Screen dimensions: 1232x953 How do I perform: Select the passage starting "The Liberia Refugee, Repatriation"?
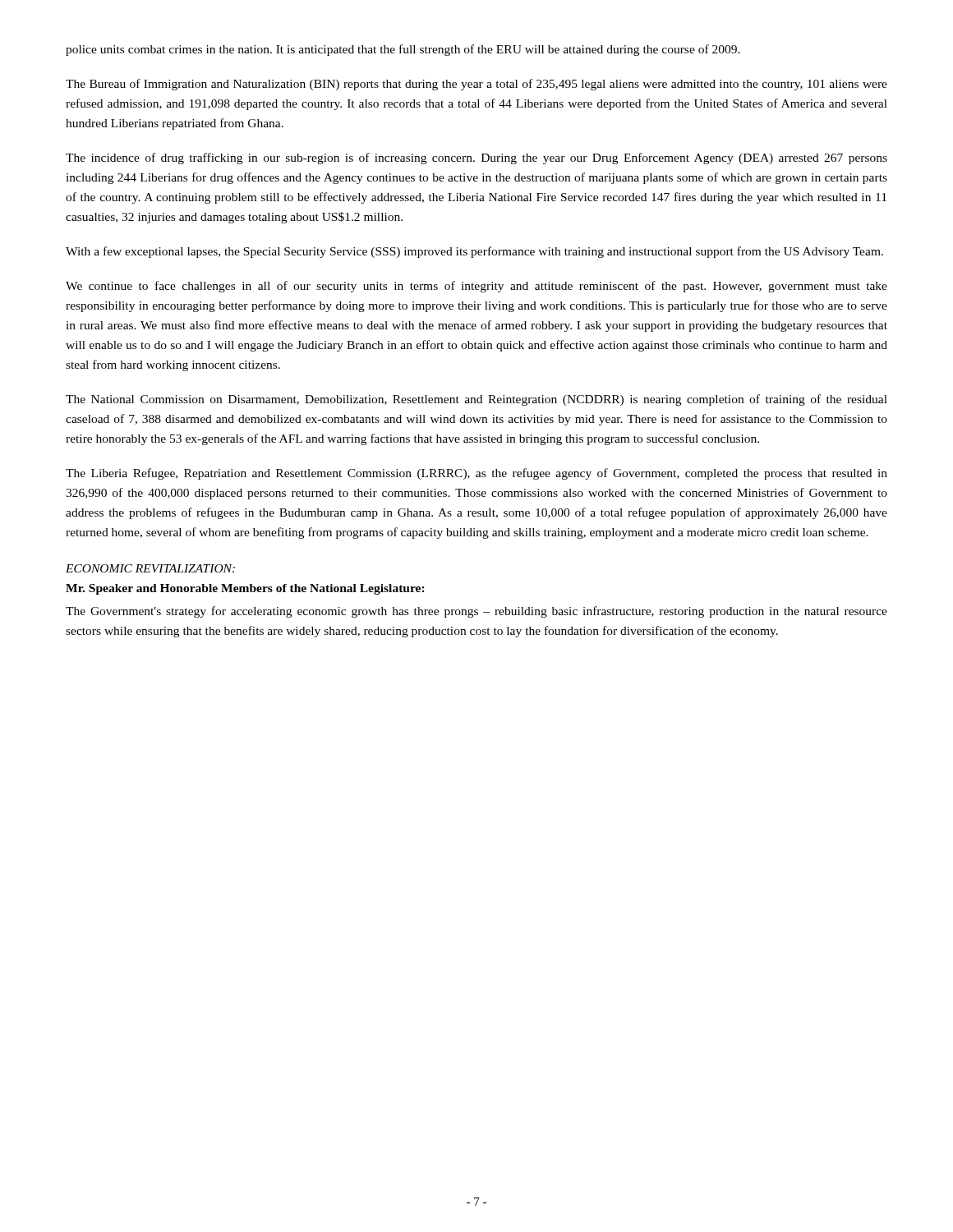[x=476, y=502]
